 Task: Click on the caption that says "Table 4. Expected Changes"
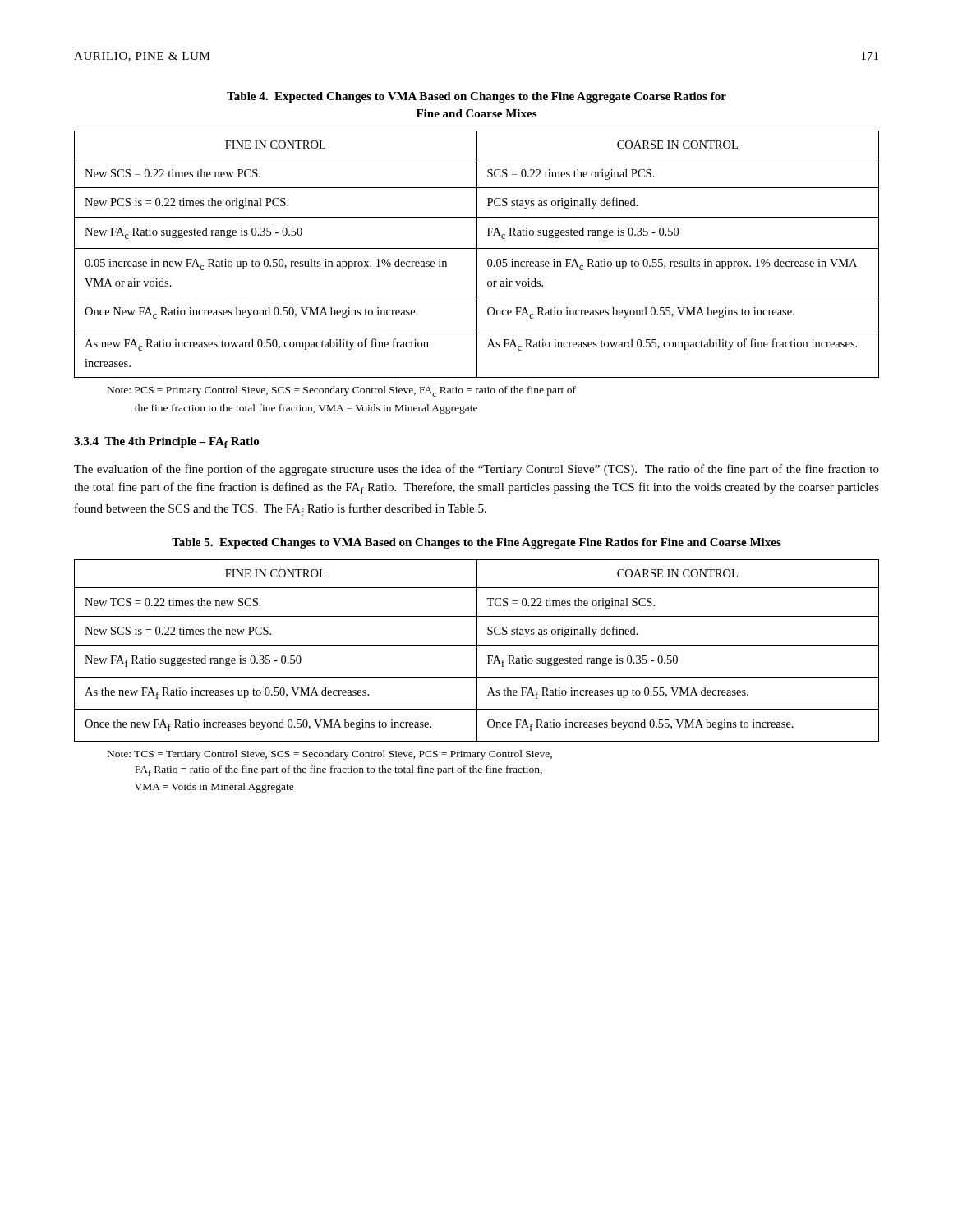click(476, 105)
